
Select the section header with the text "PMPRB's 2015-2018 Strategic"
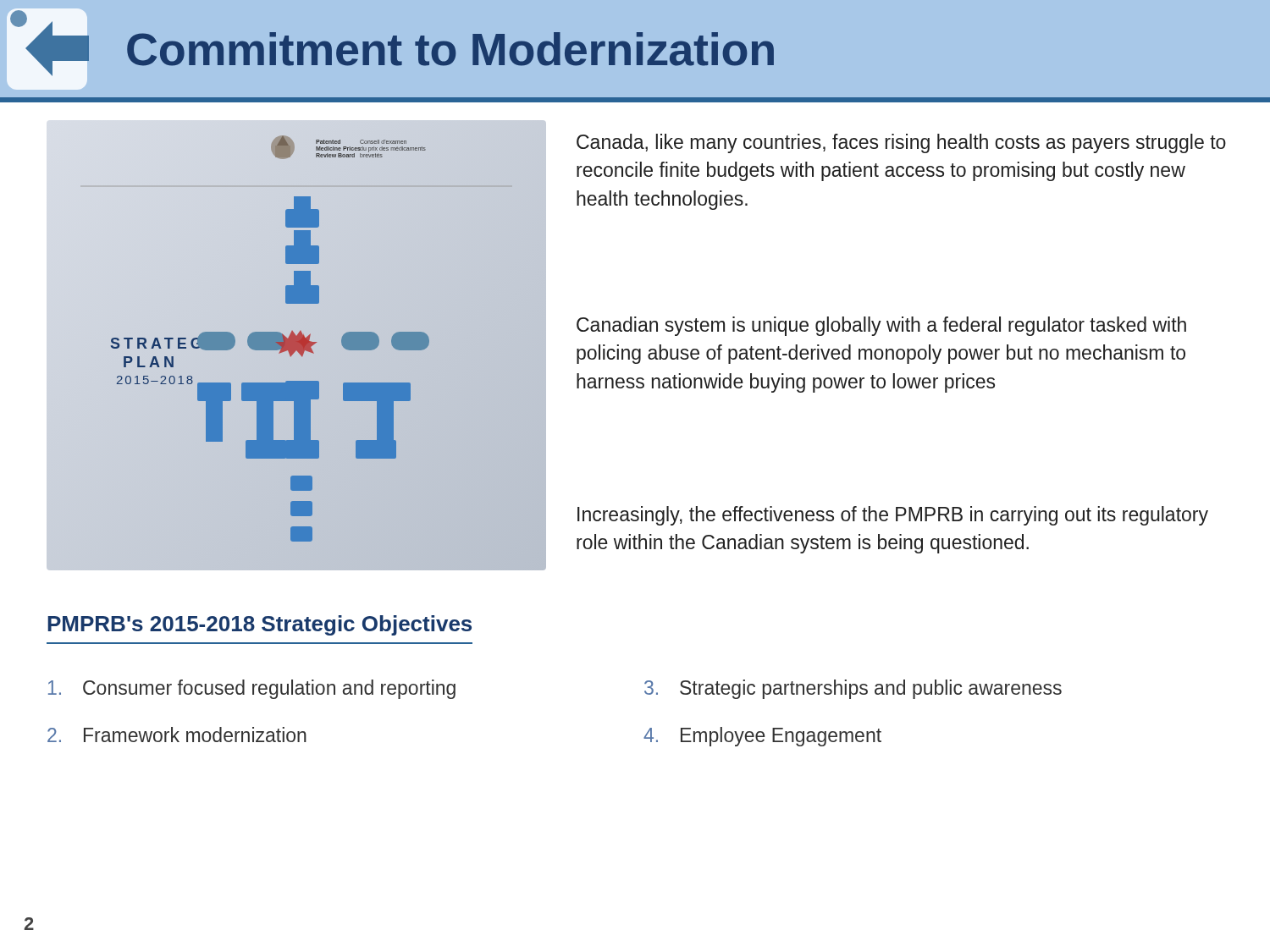(x=260, y=627)
